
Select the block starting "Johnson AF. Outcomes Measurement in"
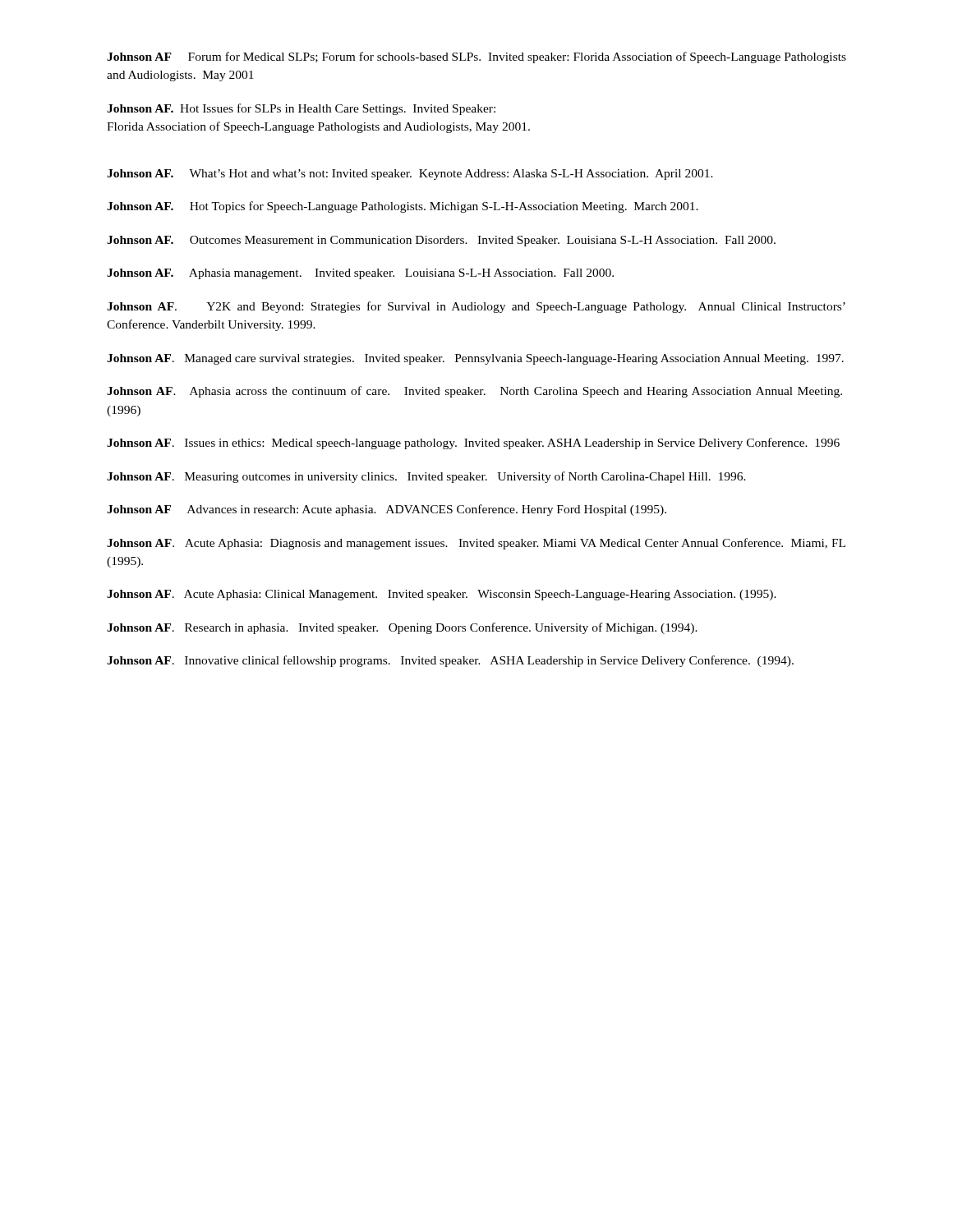click(x=442, y=239)
